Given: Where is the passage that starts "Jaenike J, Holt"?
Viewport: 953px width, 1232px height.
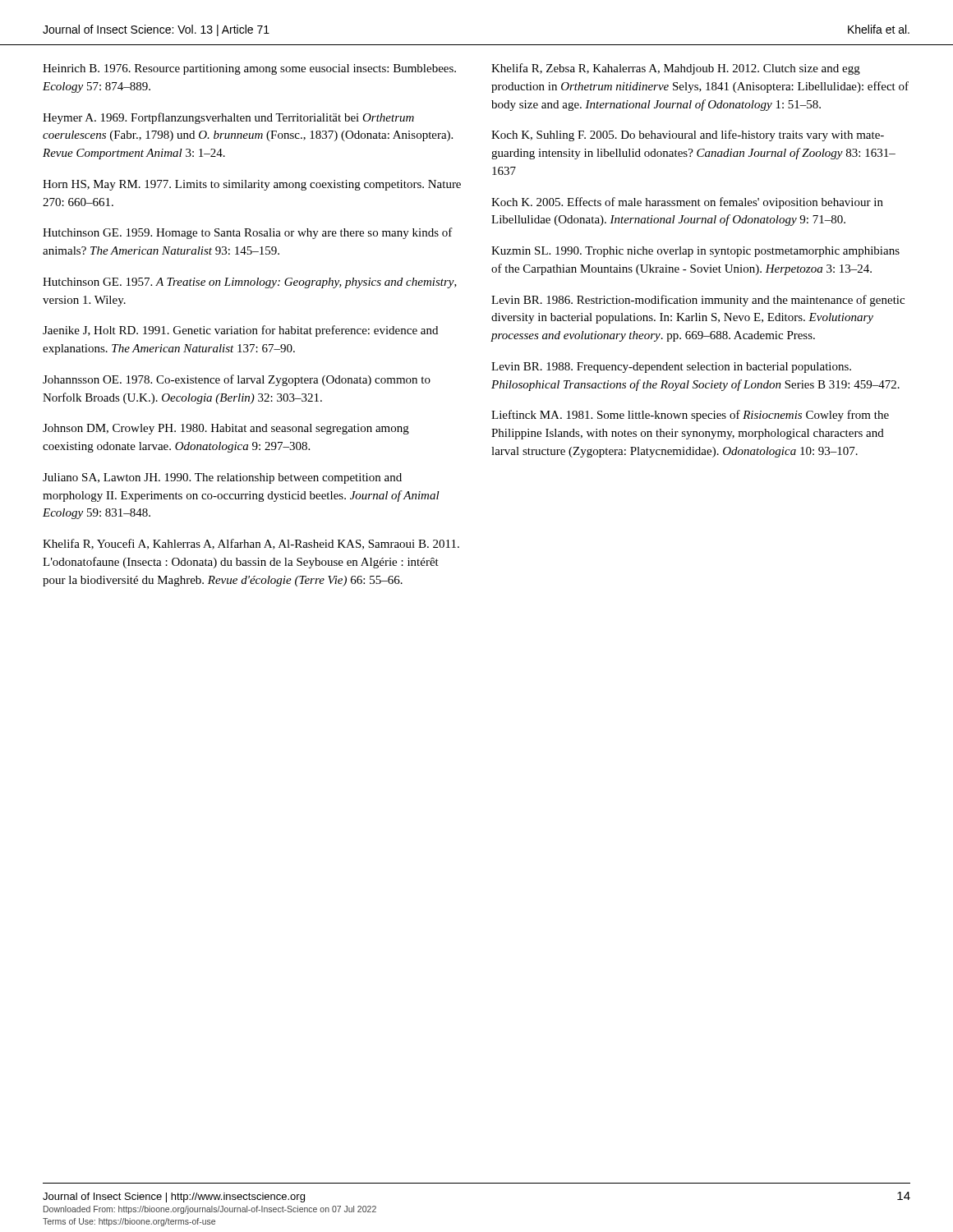Looking at the screenshot, I should click(x=240, y=339).
